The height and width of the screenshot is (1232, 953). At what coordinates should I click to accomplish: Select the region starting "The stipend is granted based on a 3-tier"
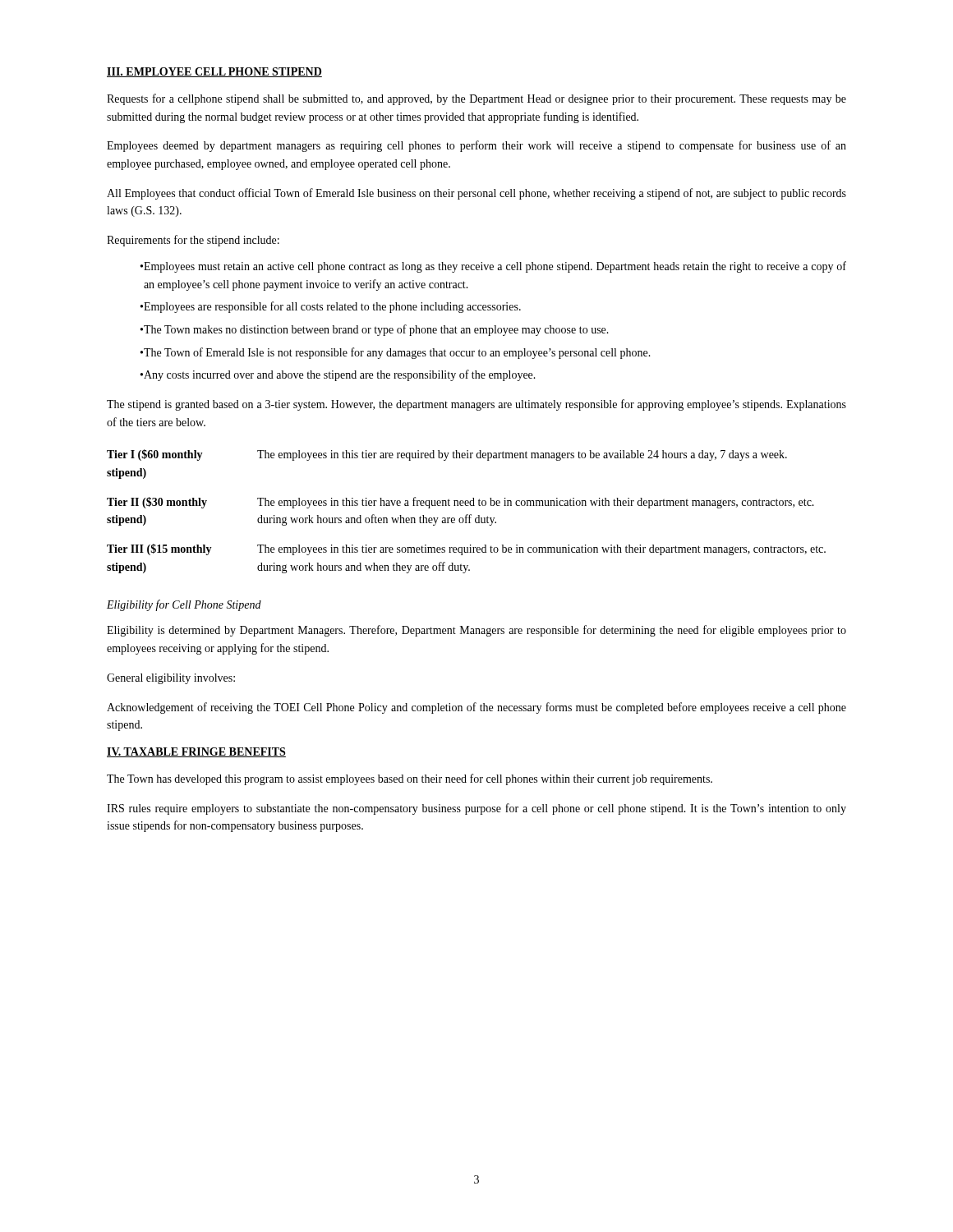coord(476,413)
